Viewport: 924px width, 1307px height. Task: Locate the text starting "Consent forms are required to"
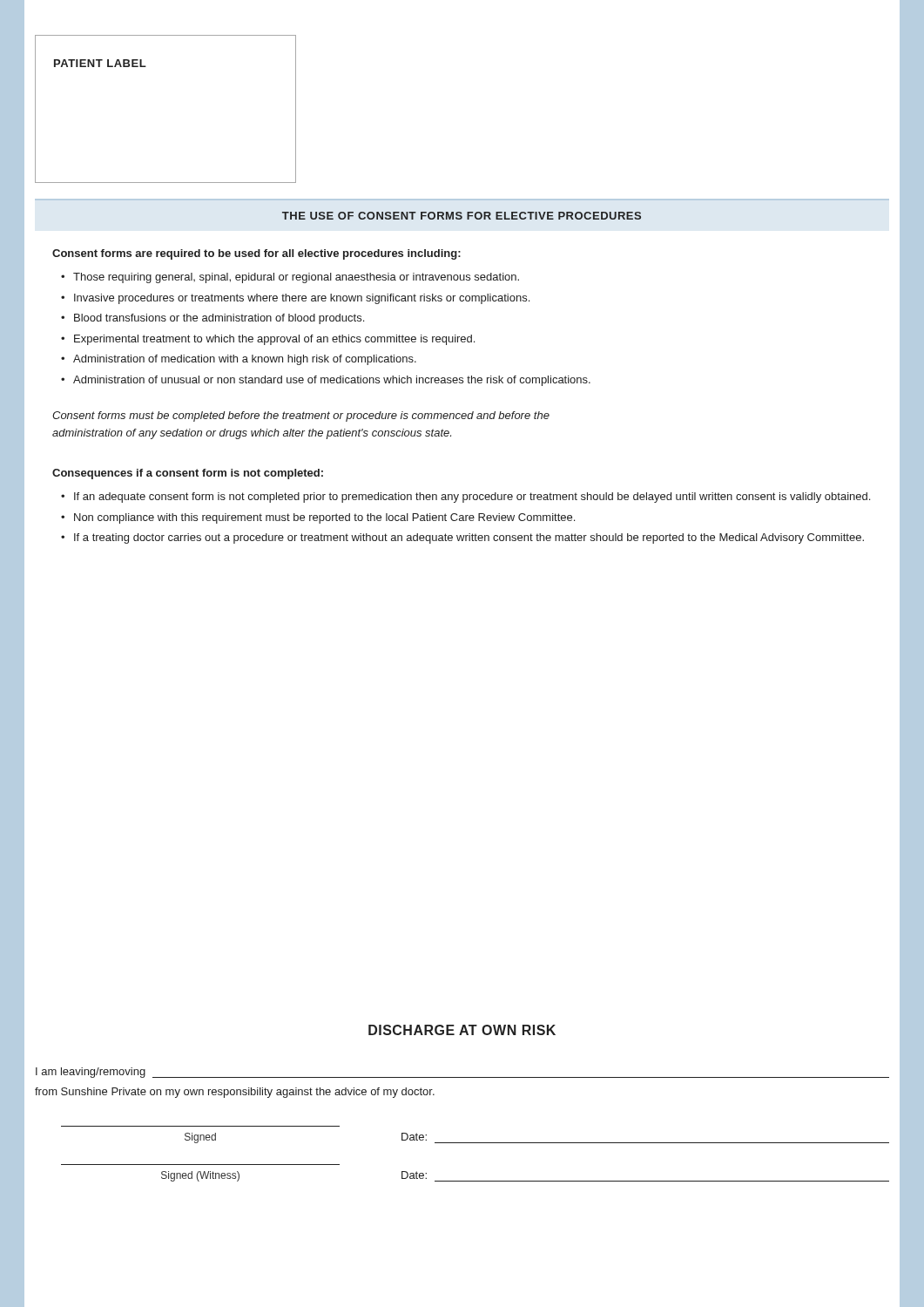(257, 253)
